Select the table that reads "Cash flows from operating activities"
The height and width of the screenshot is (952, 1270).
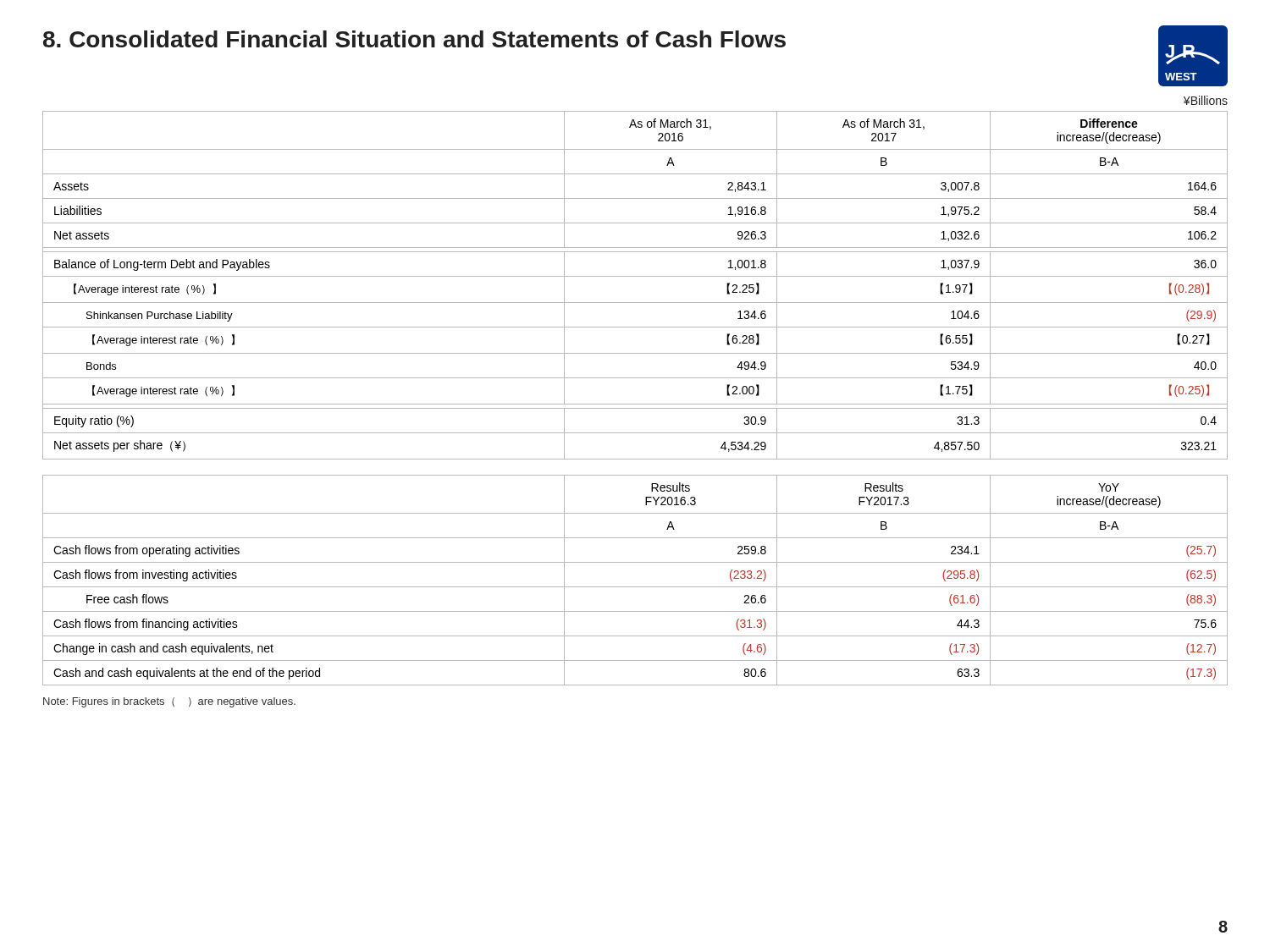click(635, 580)
